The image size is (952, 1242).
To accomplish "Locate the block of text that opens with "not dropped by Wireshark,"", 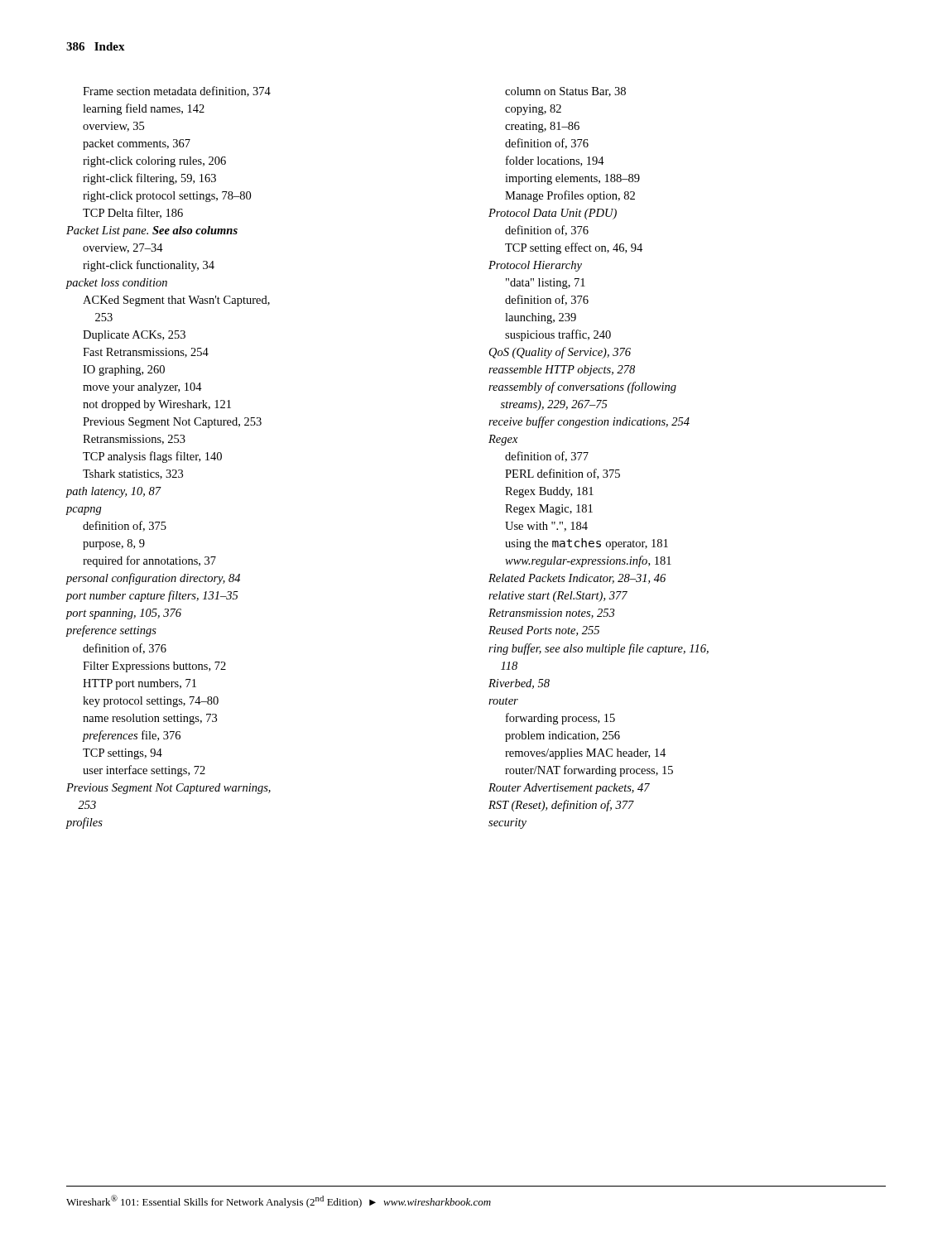I will [157, 404].
